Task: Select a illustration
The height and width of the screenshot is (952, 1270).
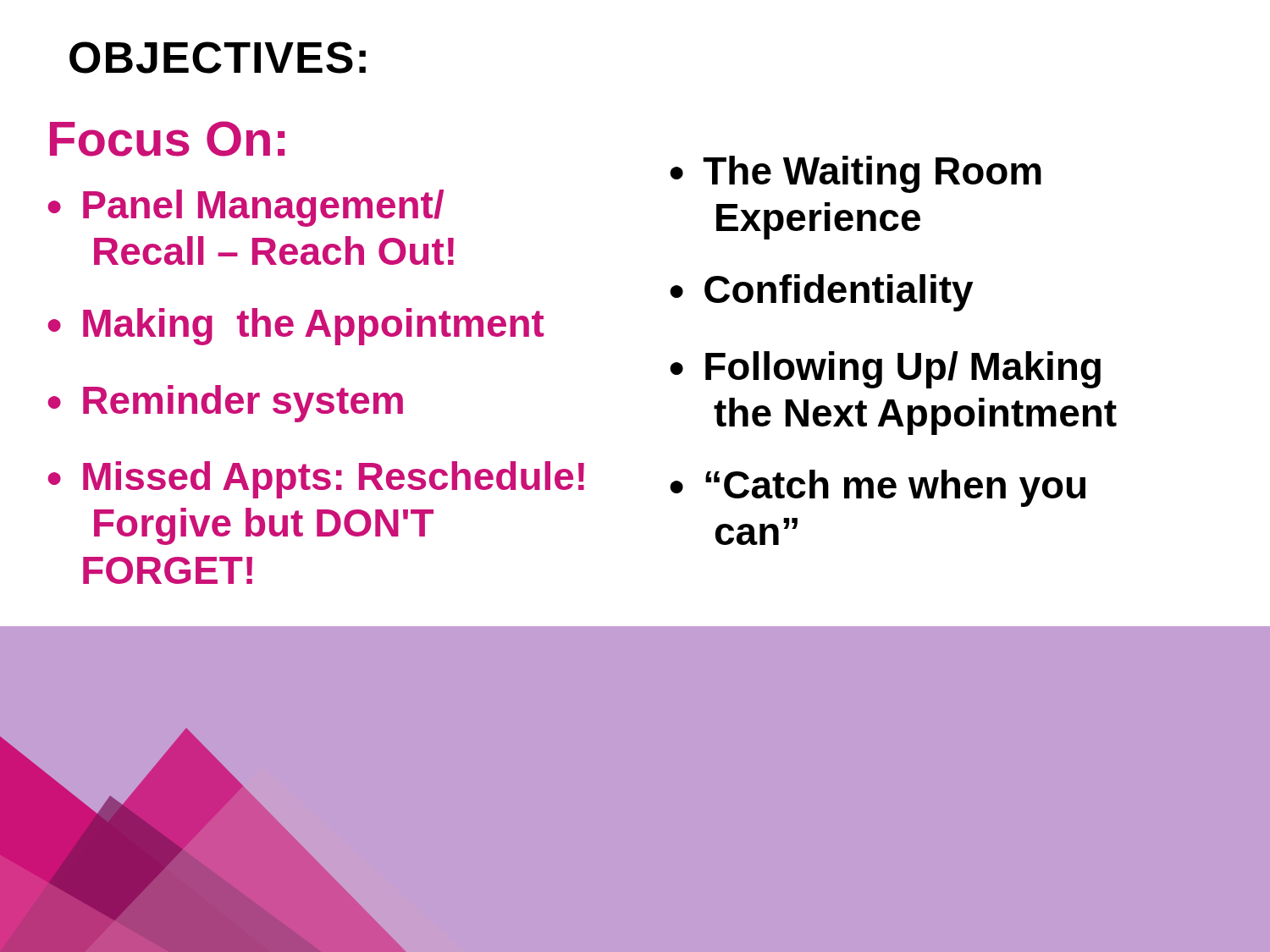Action: pos(635,789)
